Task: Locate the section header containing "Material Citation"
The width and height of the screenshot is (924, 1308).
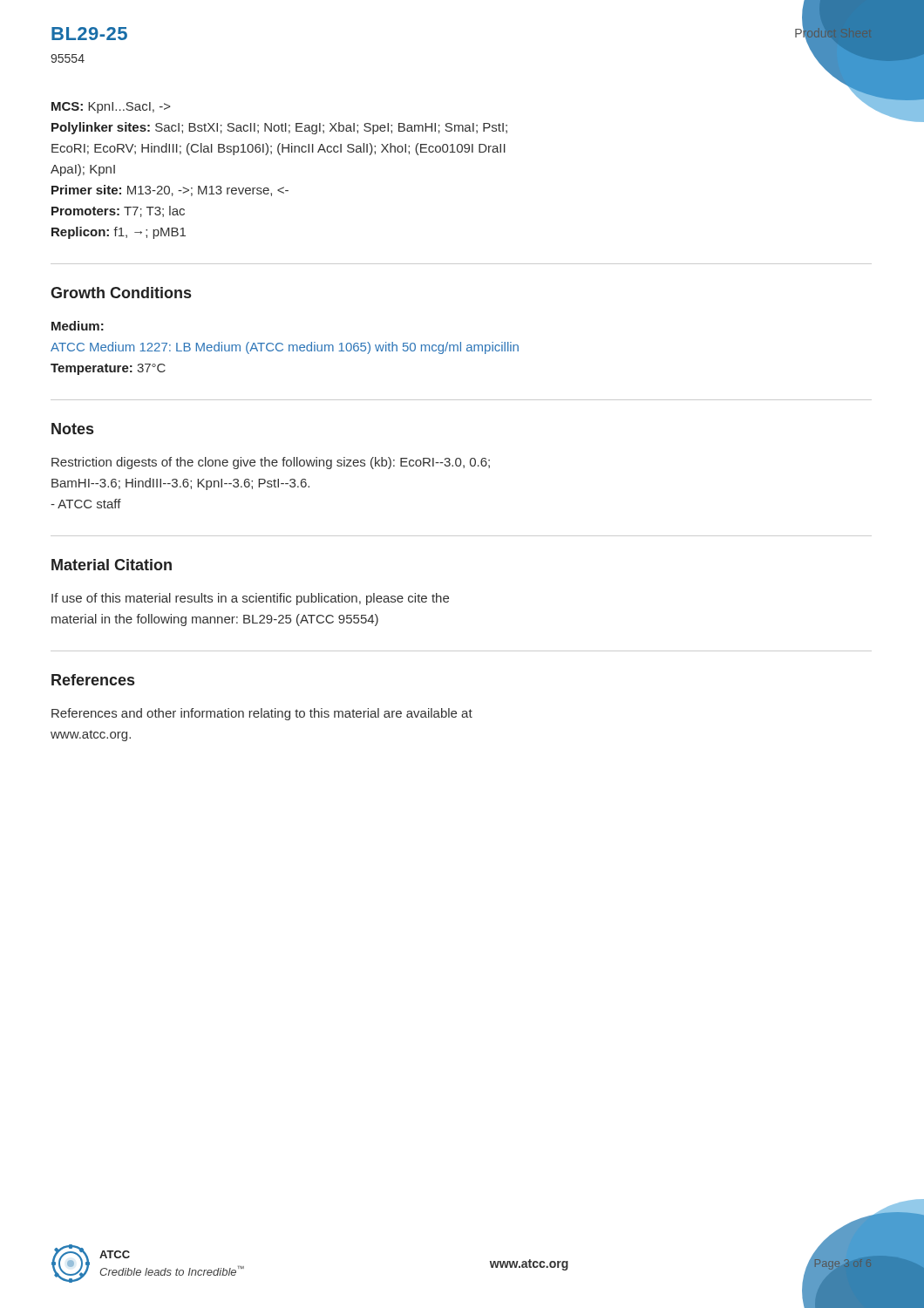Action: (x=112, y=565)
